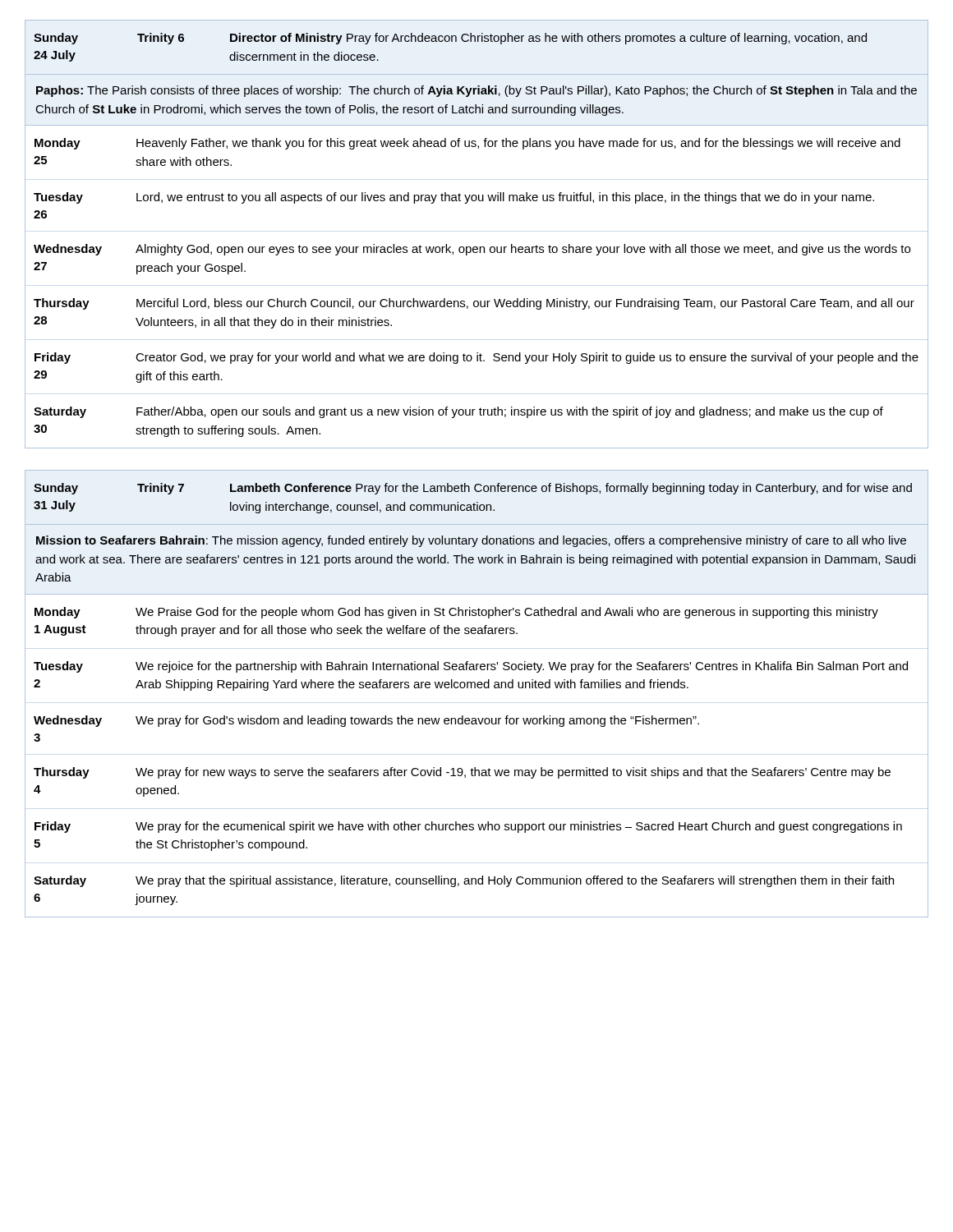Click on the table containing "Sunday31 July Trinity"

coord(476,693)
